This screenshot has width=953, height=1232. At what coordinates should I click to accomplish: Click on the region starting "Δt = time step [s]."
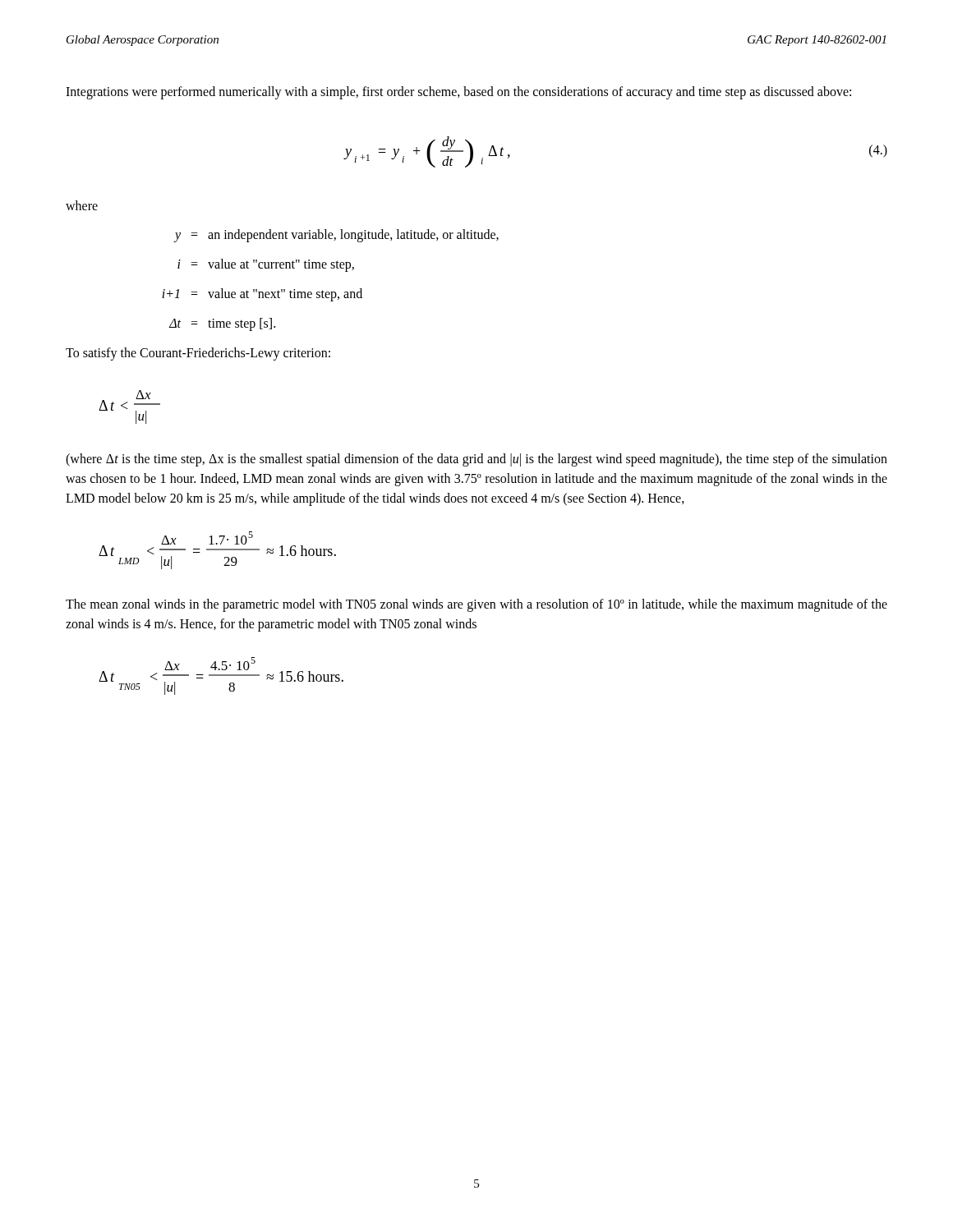coord(222,324)
